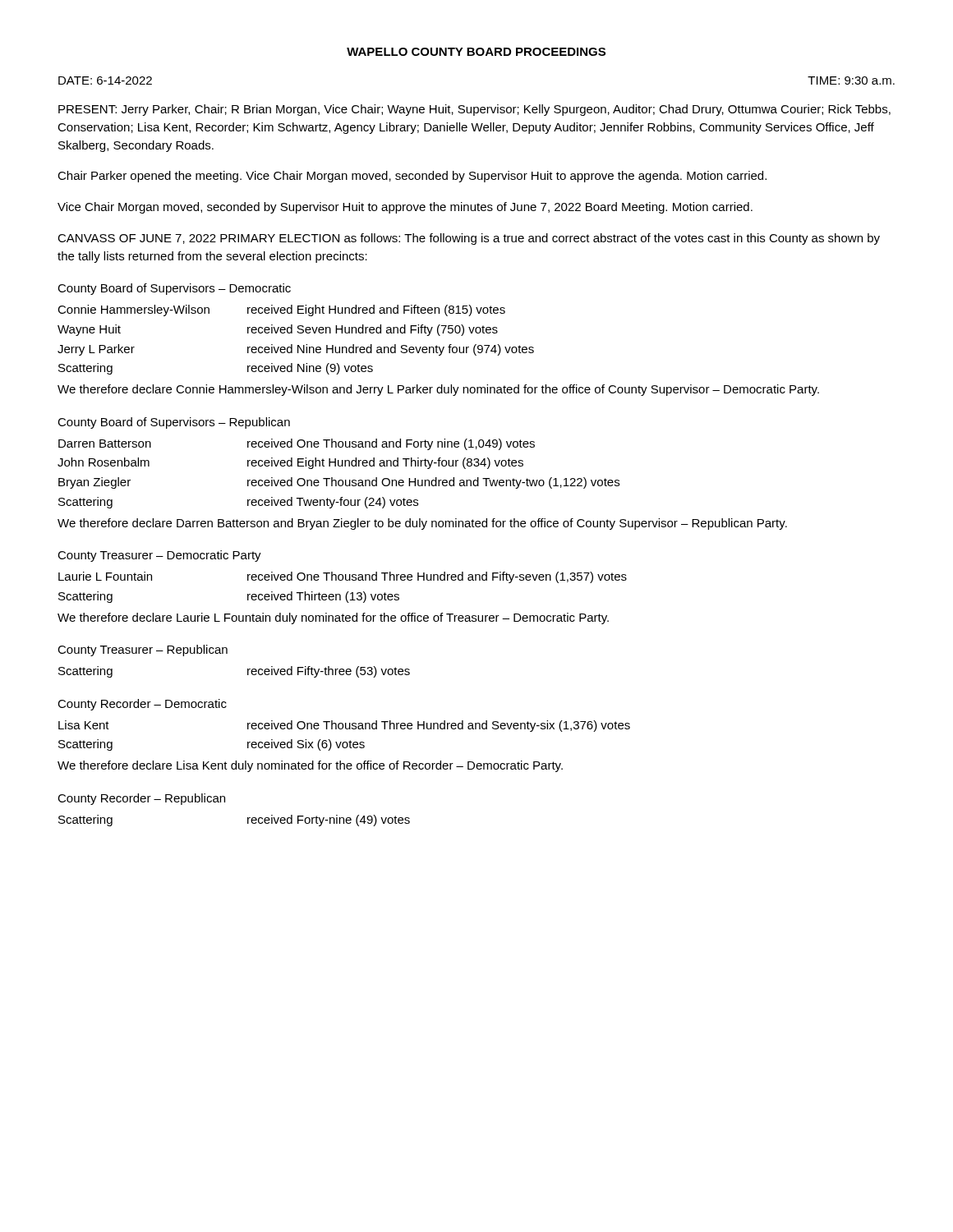Image resolution: width=953 pixels, height=1232 pixels.
Task: Navigate to the text starting "County Board of Supervisors – Republican"
Action: click(174, 422)
